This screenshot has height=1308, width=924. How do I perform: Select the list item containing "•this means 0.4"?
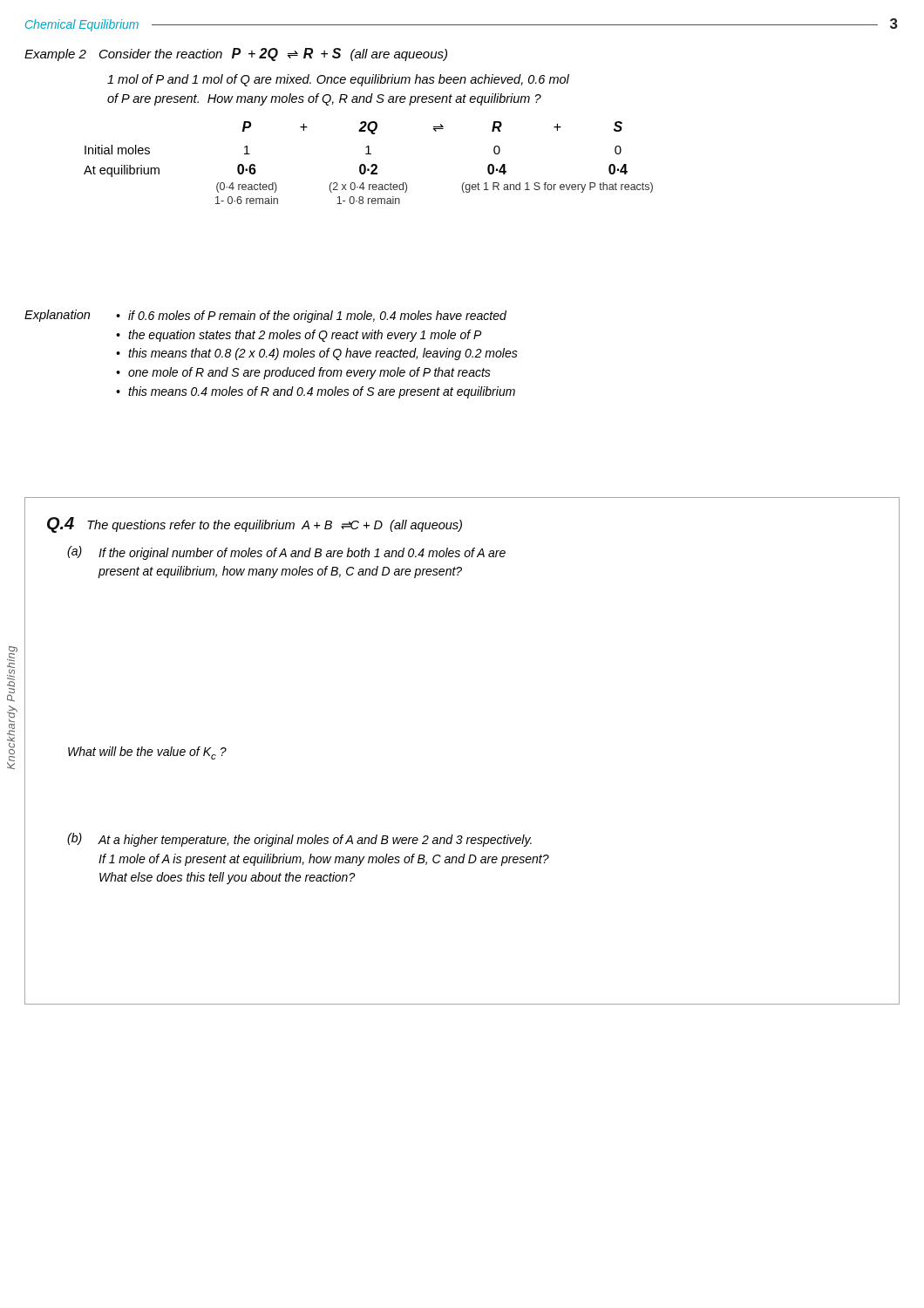click(316, 392)
